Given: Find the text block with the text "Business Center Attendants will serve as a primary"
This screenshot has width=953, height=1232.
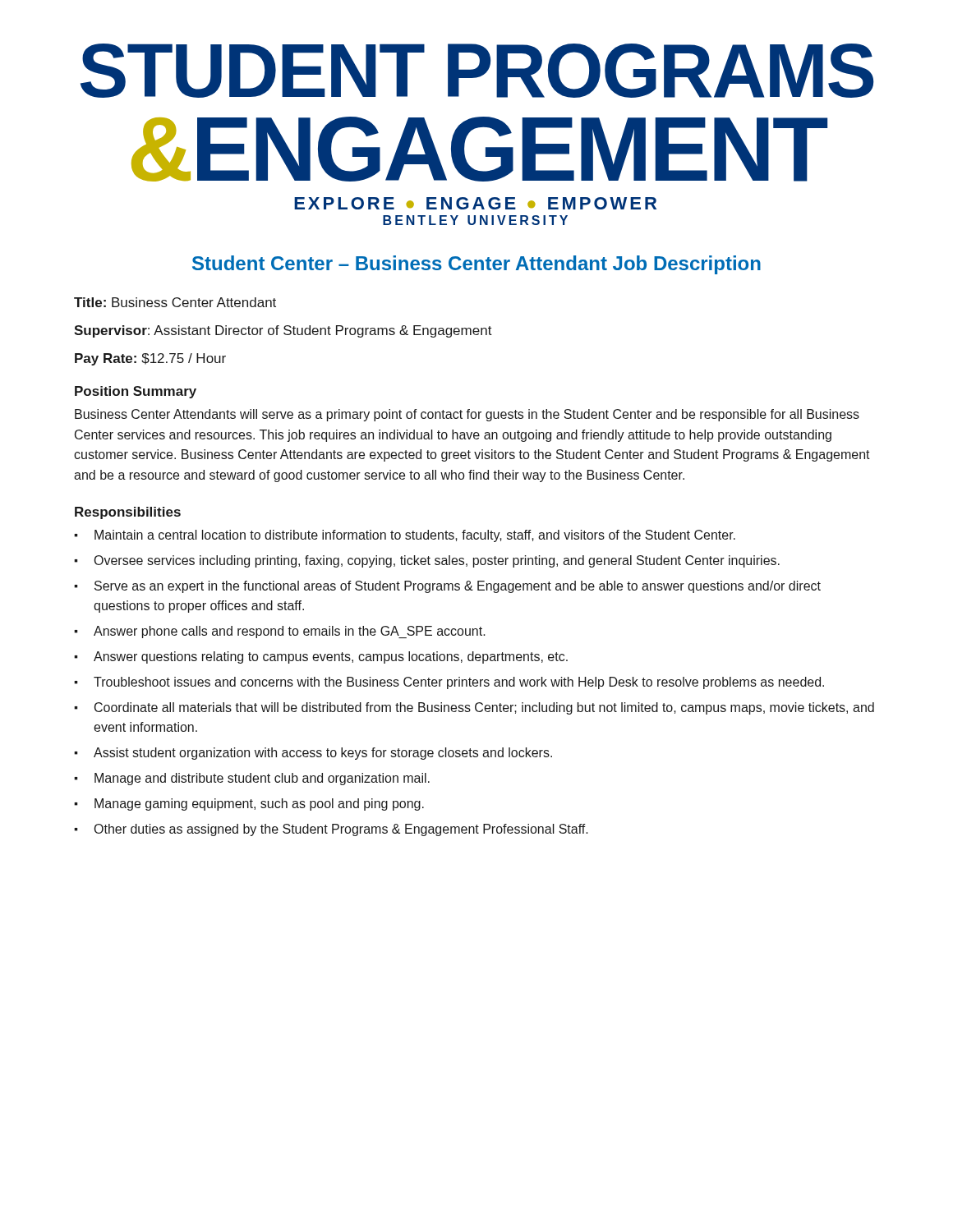Looking at the screenshot, I should click(x=476, y=445).
